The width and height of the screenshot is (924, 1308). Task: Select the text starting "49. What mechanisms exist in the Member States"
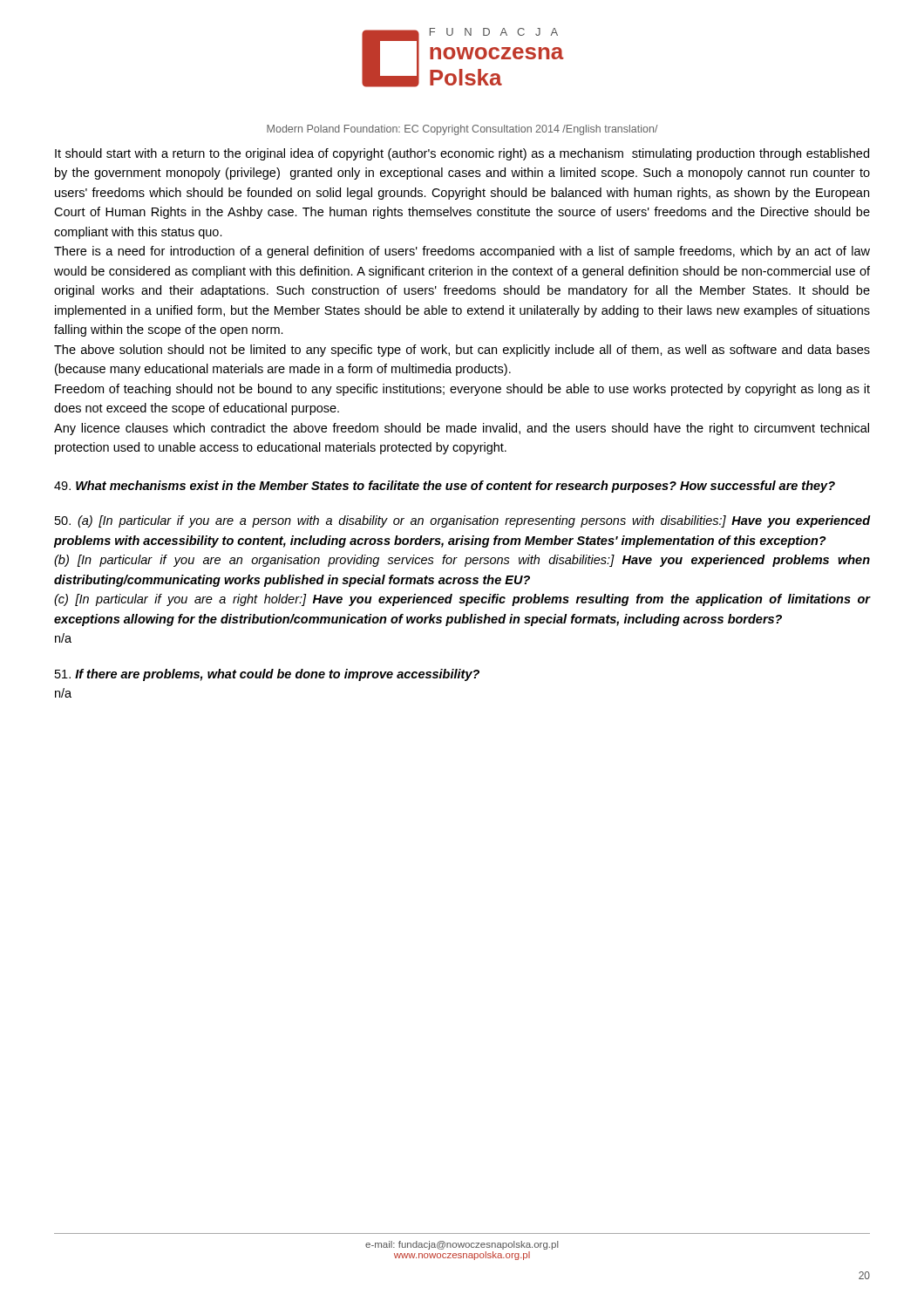click(x=445, y=485)
